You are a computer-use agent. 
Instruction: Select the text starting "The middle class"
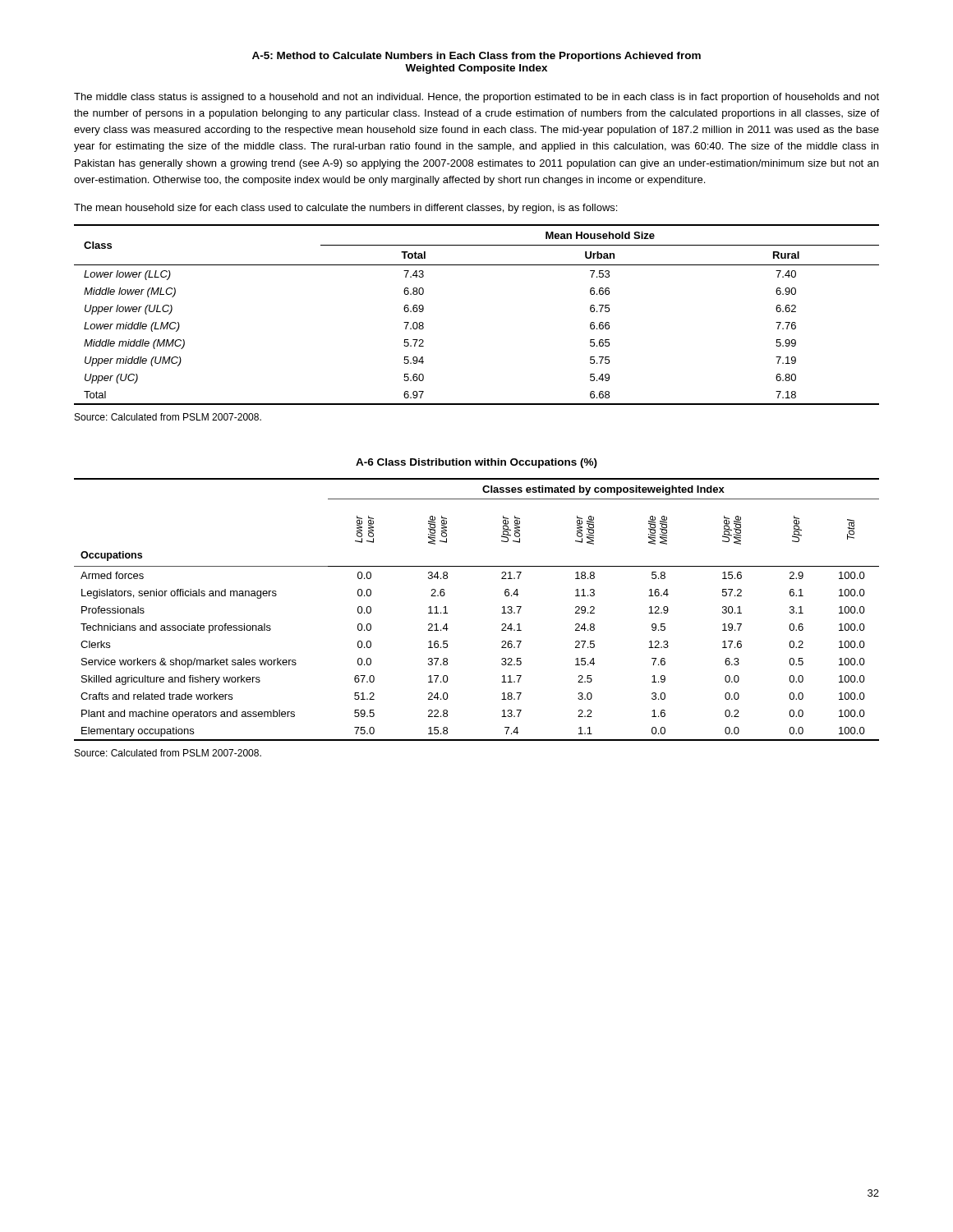point(476,138)
